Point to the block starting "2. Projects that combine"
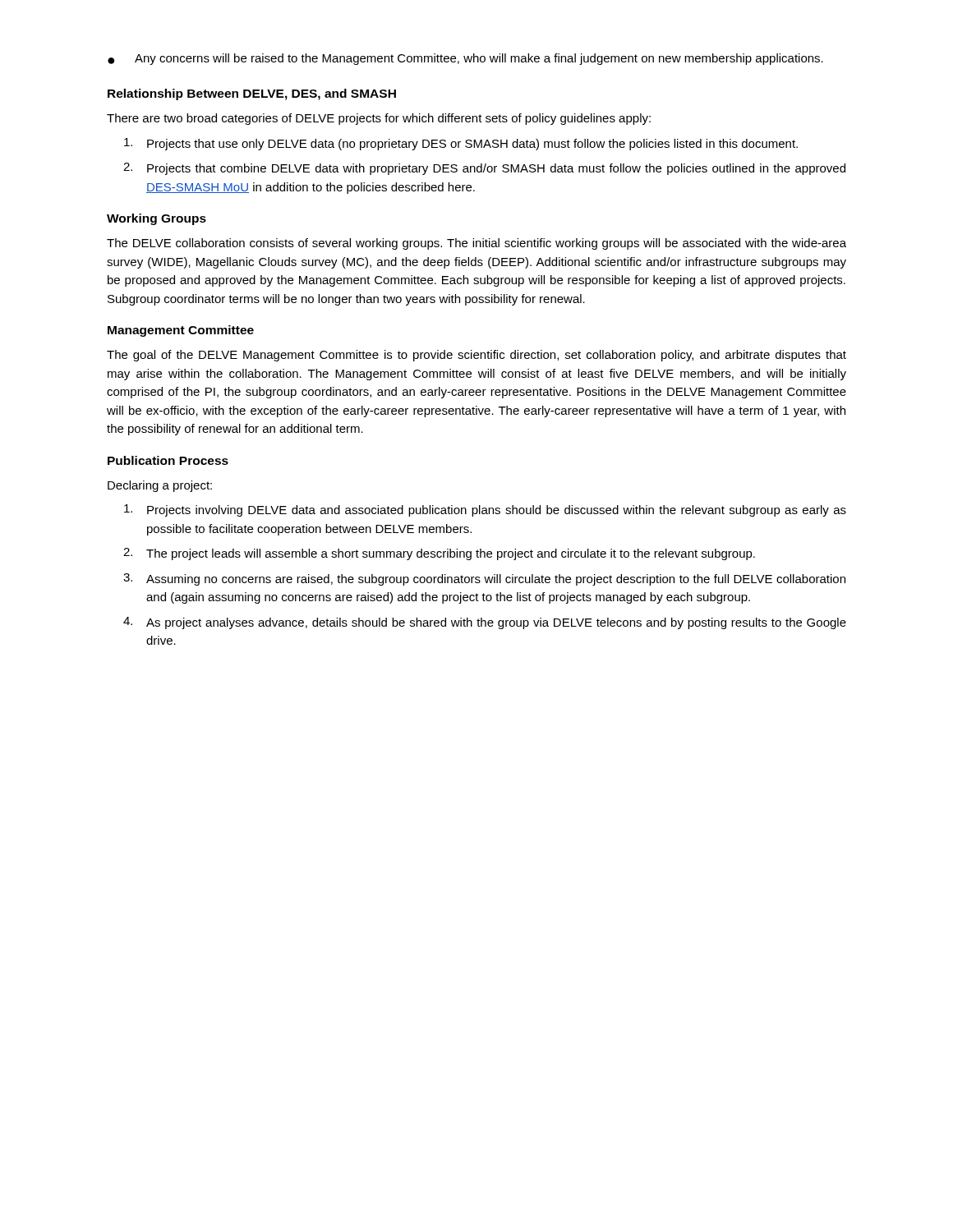953x1232 pixels. [485, 178]
